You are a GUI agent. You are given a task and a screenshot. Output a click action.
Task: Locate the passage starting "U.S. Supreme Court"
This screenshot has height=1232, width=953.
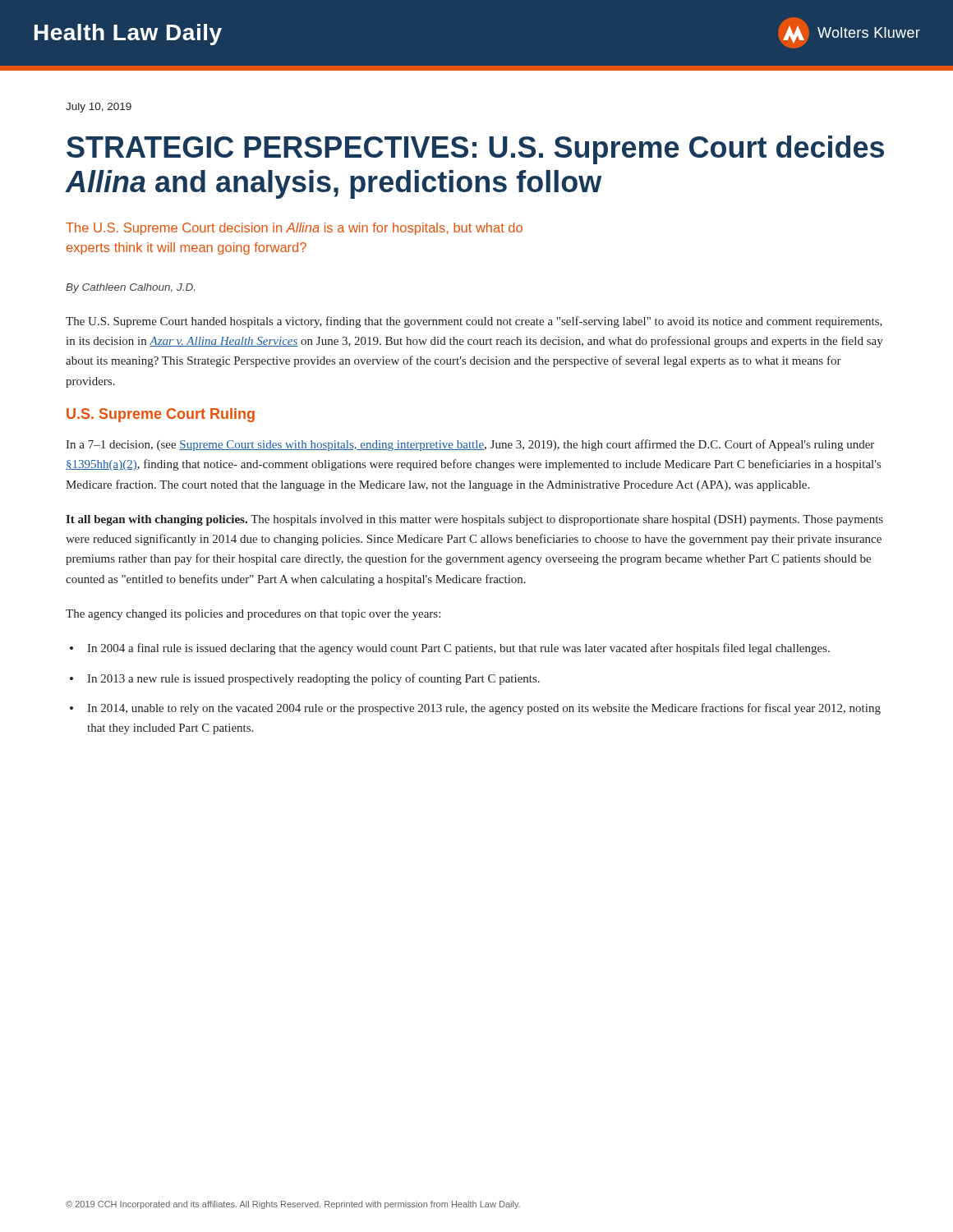pyautogui.click(x=161, y=414)
